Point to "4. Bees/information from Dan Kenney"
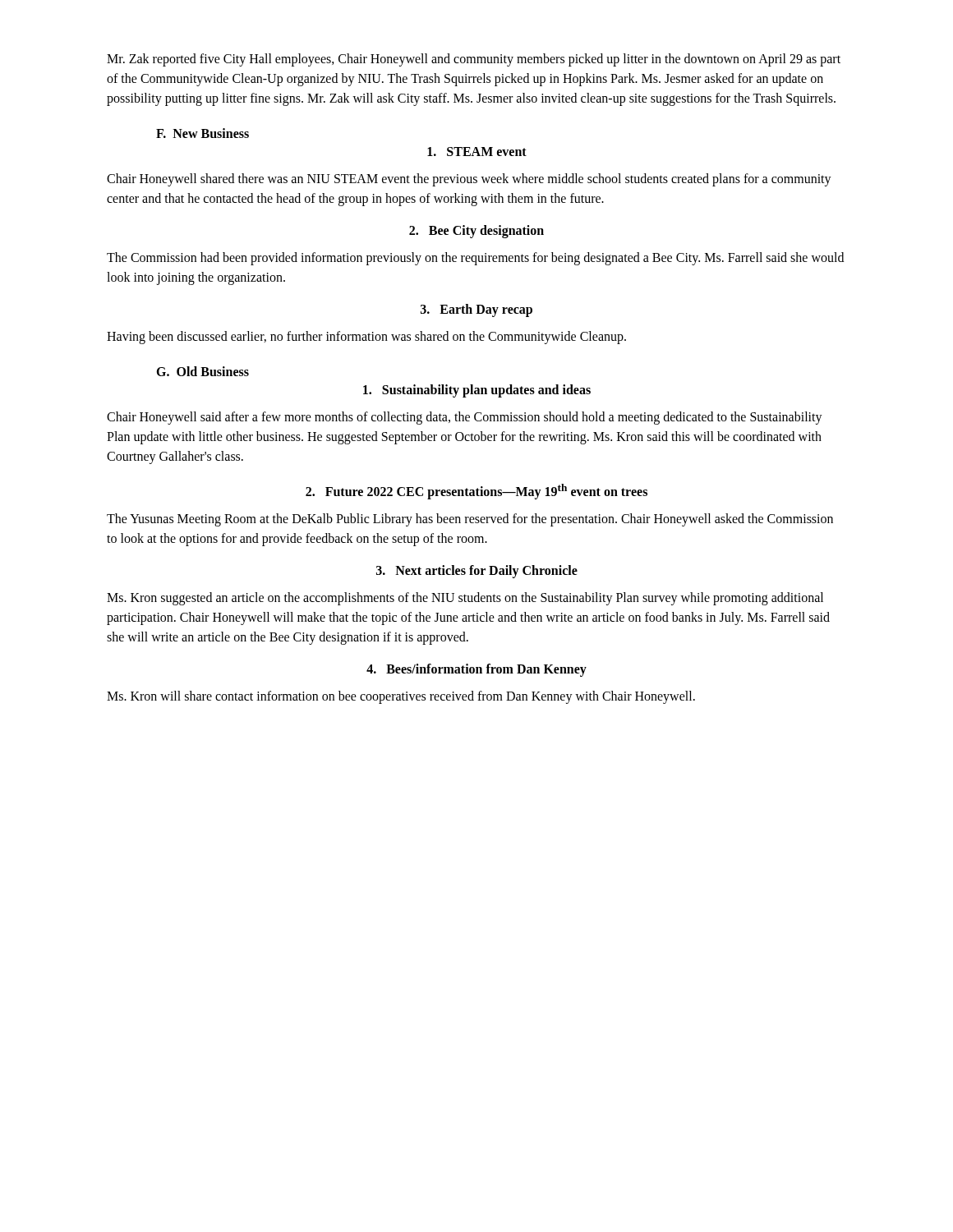953x1232 pixels. 476,669
